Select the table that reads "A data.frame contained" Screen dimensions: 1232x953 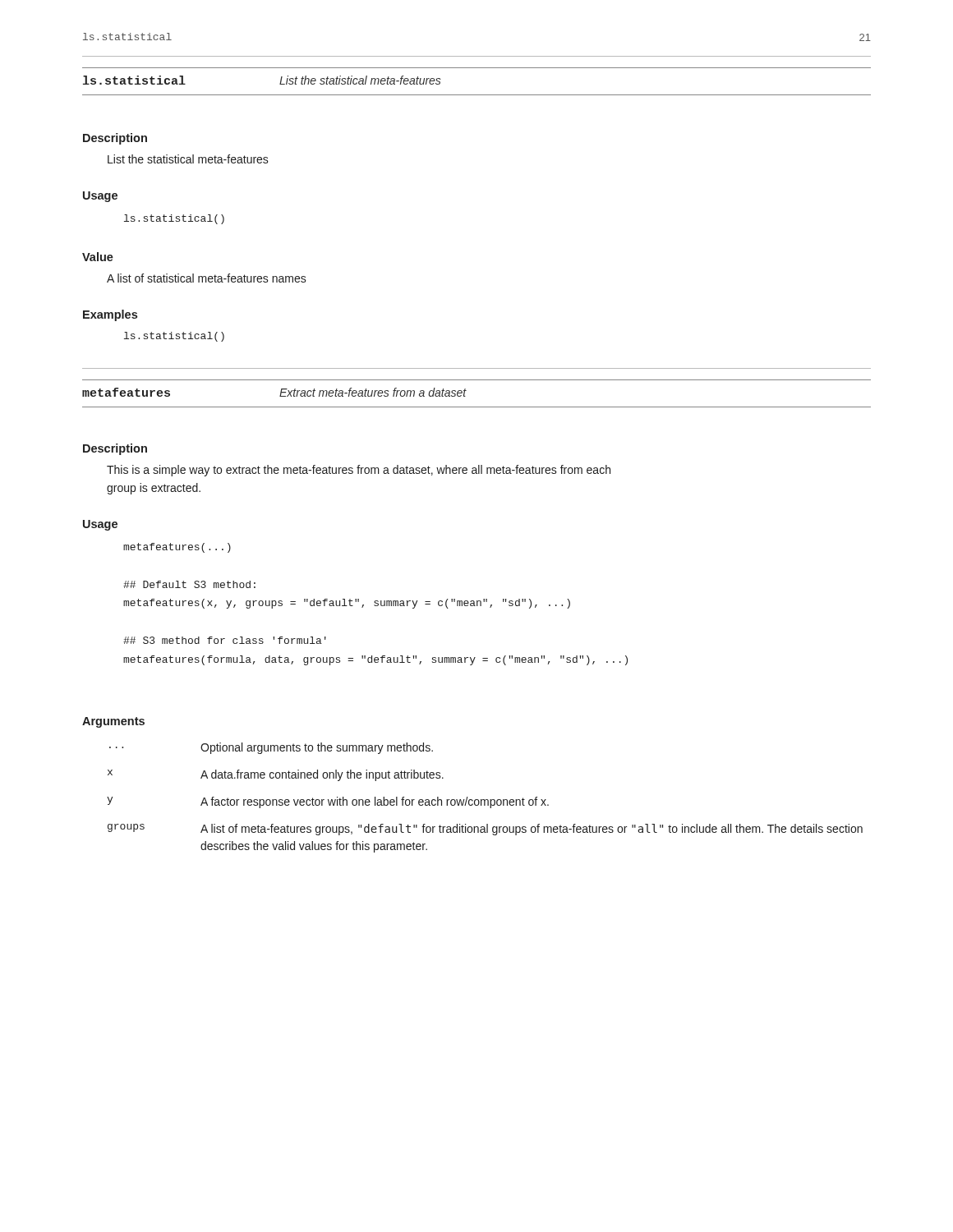click(489, 799)
